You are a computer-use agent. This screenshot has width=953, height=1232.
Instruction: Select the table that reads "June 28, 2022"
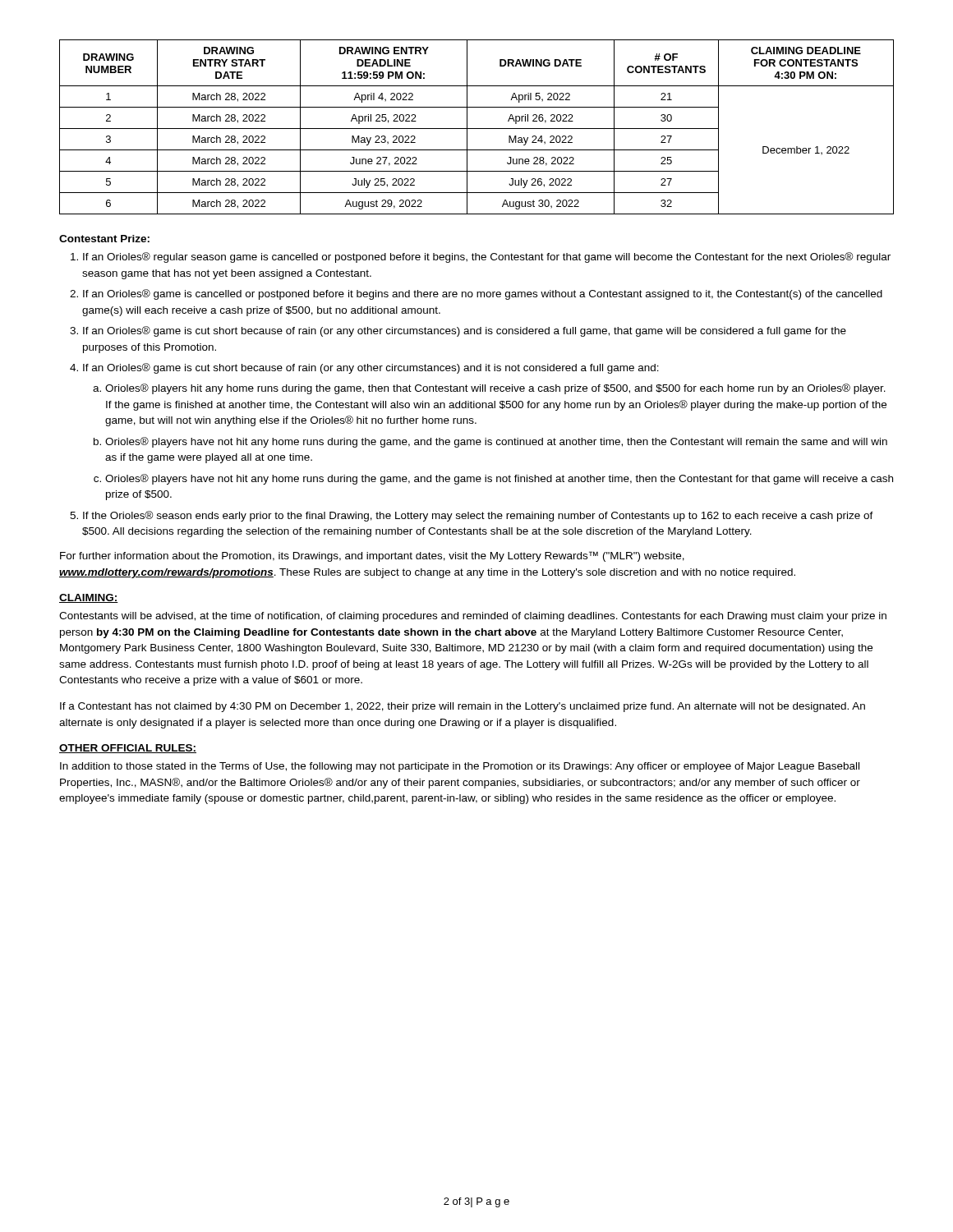[x=476, y=127]
